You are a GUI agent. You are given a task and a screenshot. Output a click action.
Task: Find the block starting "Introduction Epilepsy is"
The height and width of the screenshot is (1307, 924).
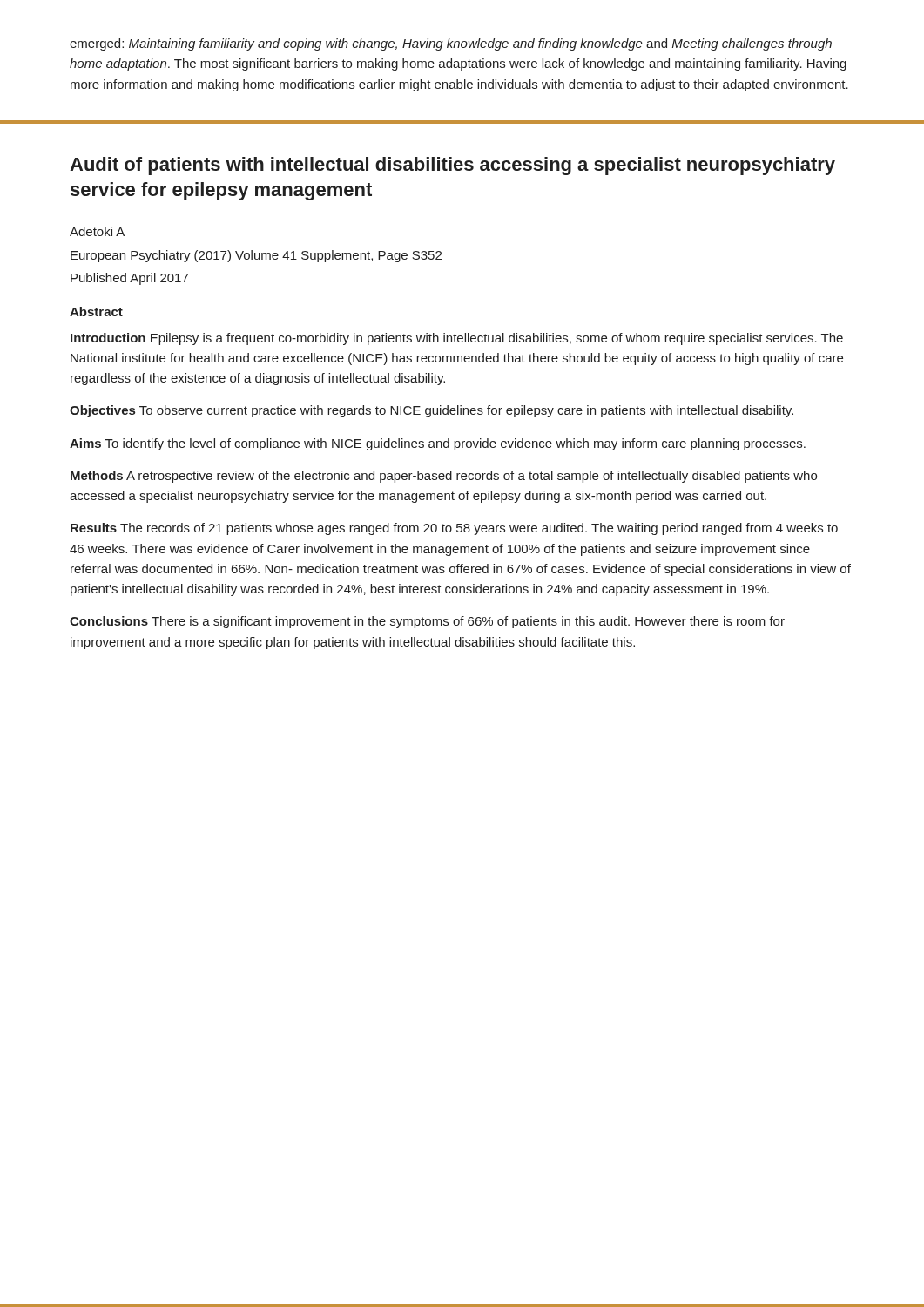457,358
